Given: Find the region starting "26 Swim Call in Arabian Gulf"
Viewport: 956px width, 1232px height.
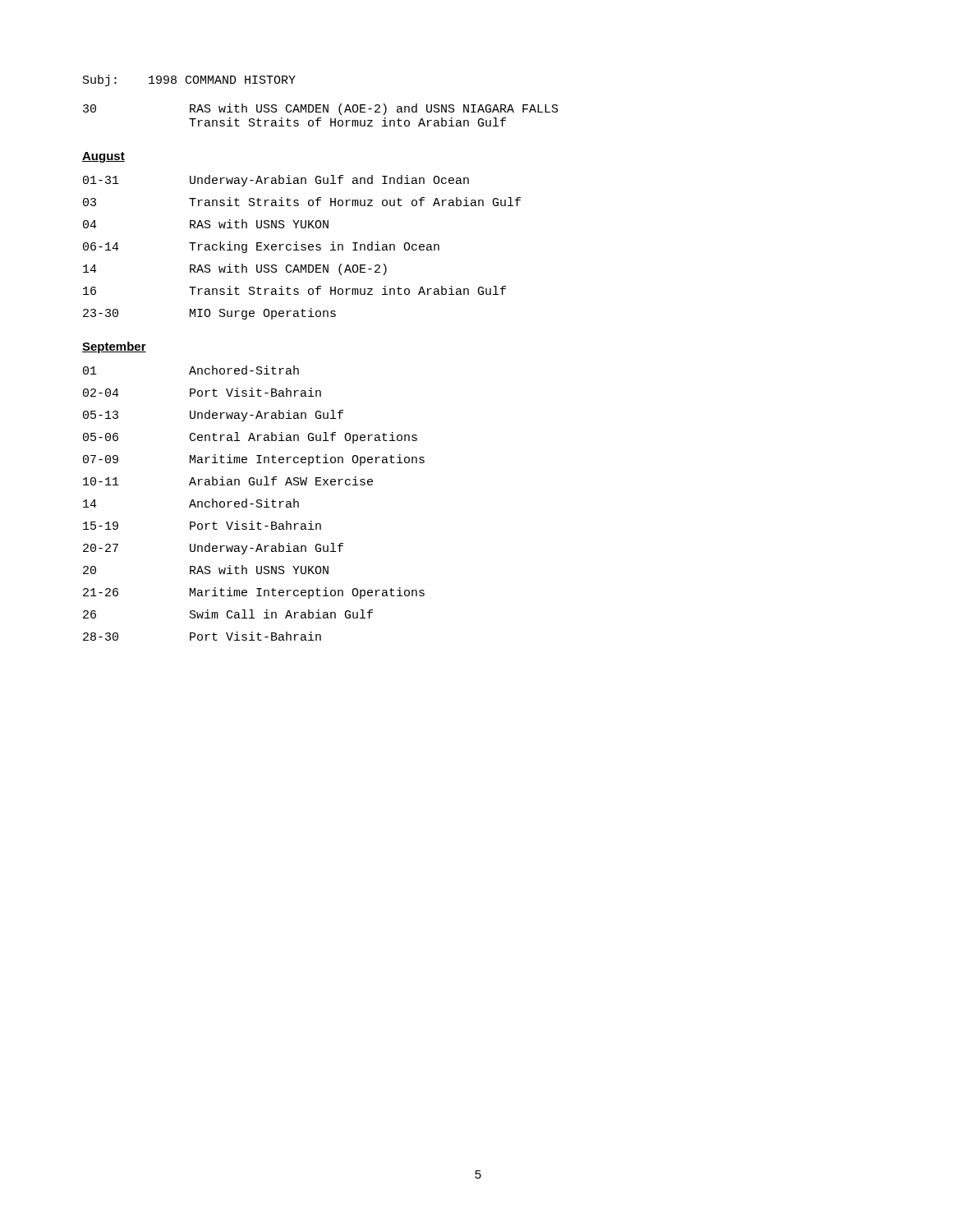Looking at the screenshot, I should point(228,616).
